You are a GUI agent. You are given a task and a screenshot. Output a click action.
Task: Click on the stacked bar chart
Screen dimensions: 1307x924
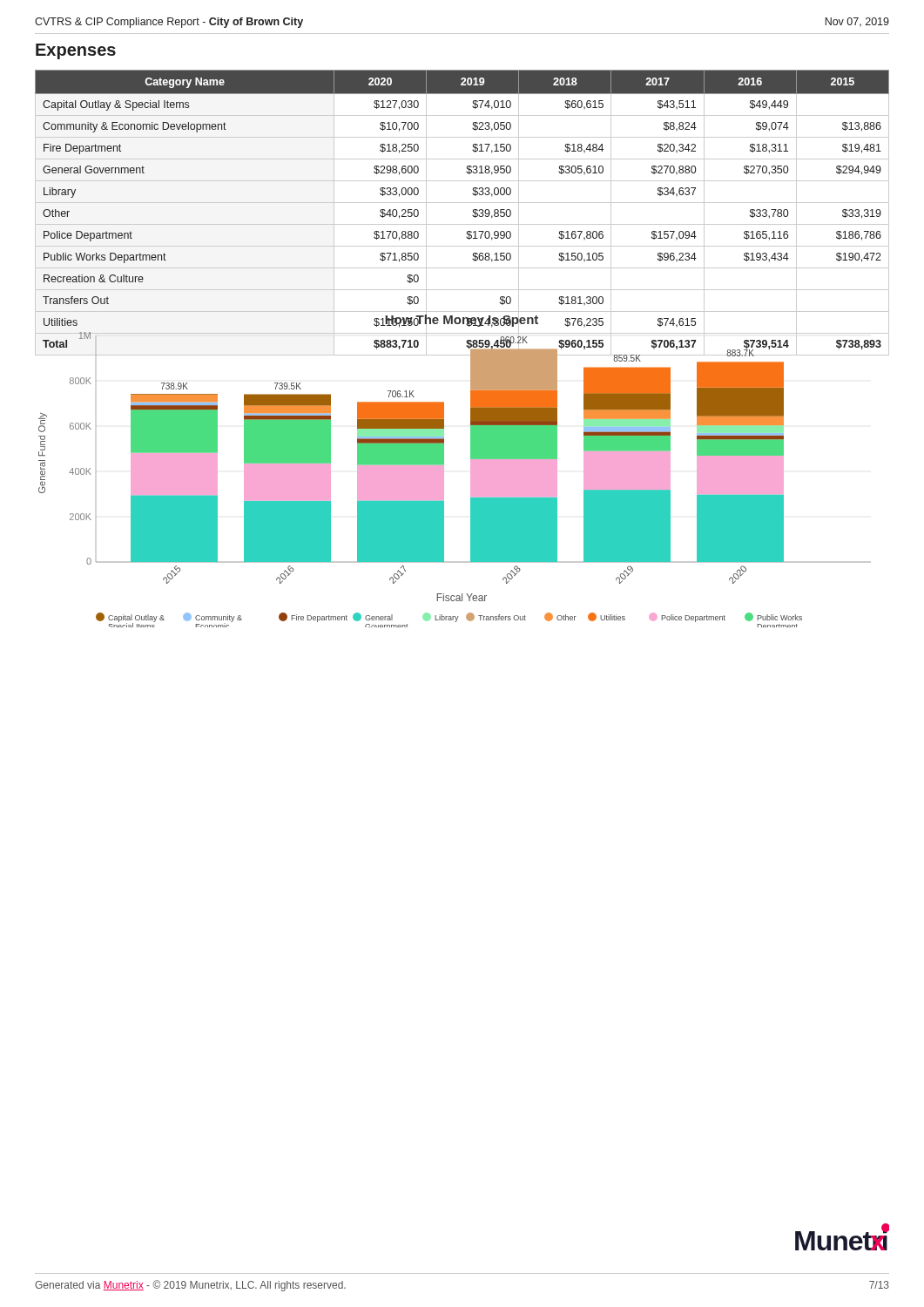tap(462, 466)
